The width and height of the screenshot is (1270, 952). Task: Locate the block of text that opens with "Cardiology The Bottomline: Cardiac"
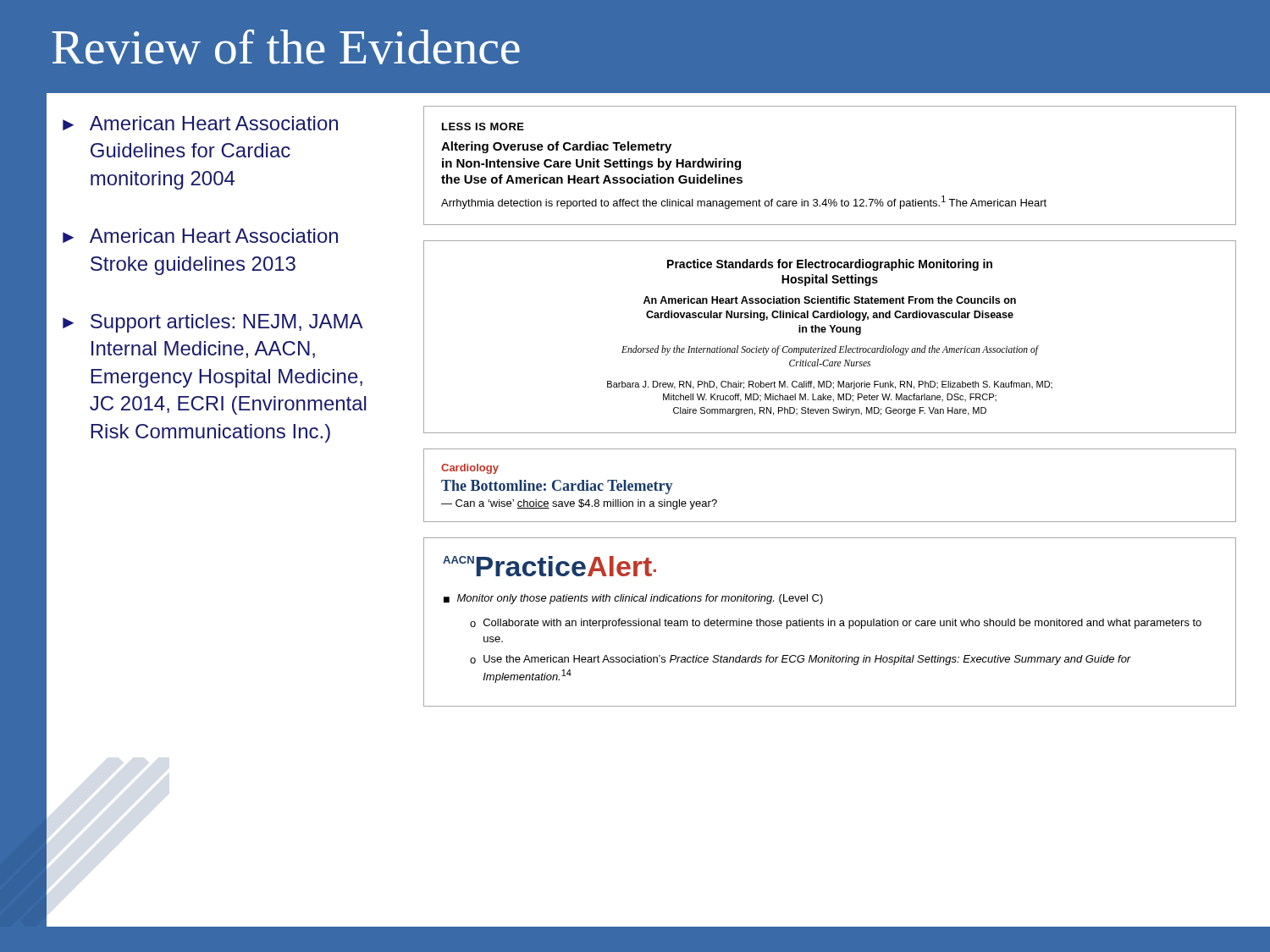pos(470,469)
